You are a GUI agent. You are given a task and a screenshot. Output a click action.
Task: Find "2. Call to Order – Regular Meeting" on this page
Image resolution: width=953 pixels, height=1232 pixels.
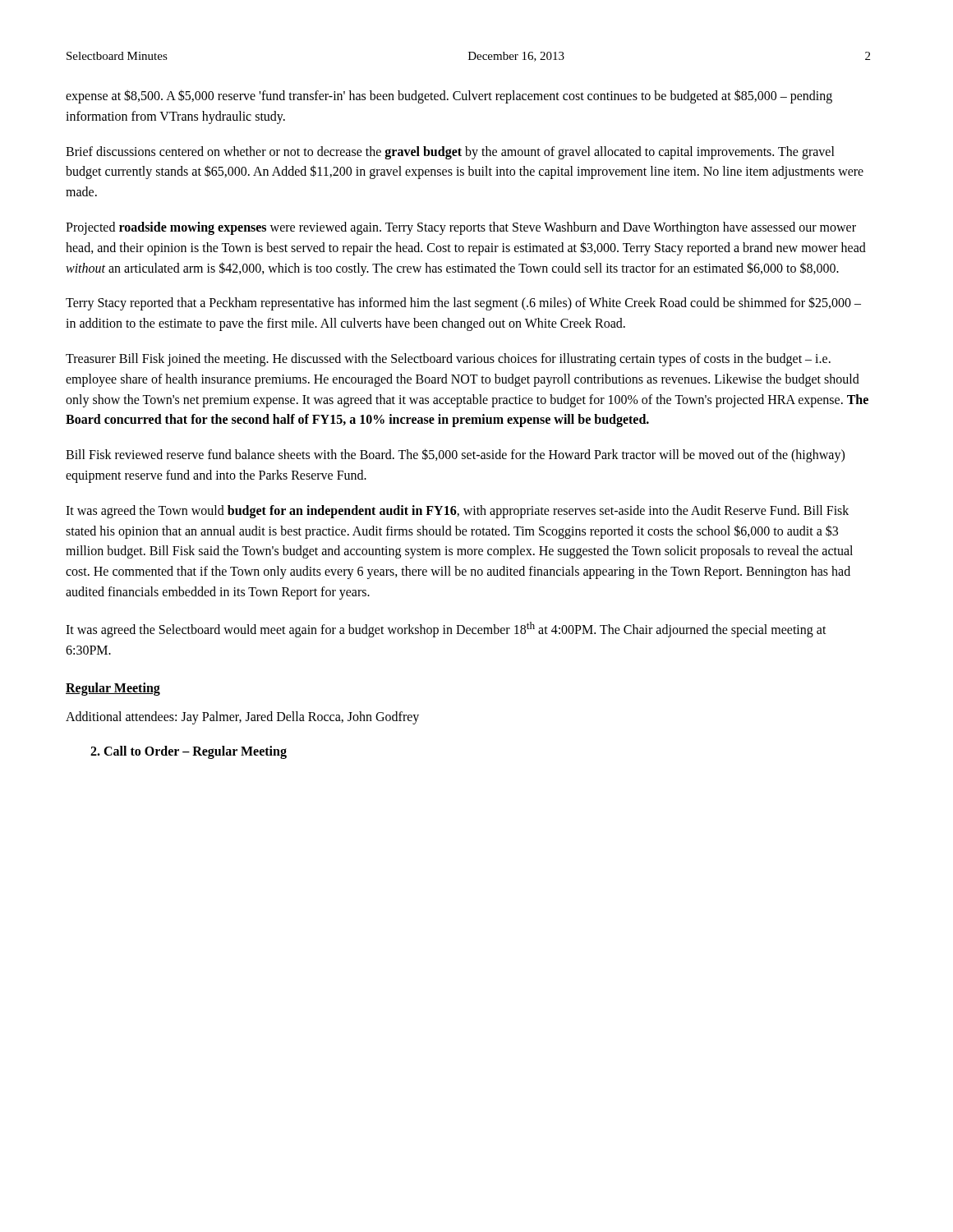[x=189, y=751]
